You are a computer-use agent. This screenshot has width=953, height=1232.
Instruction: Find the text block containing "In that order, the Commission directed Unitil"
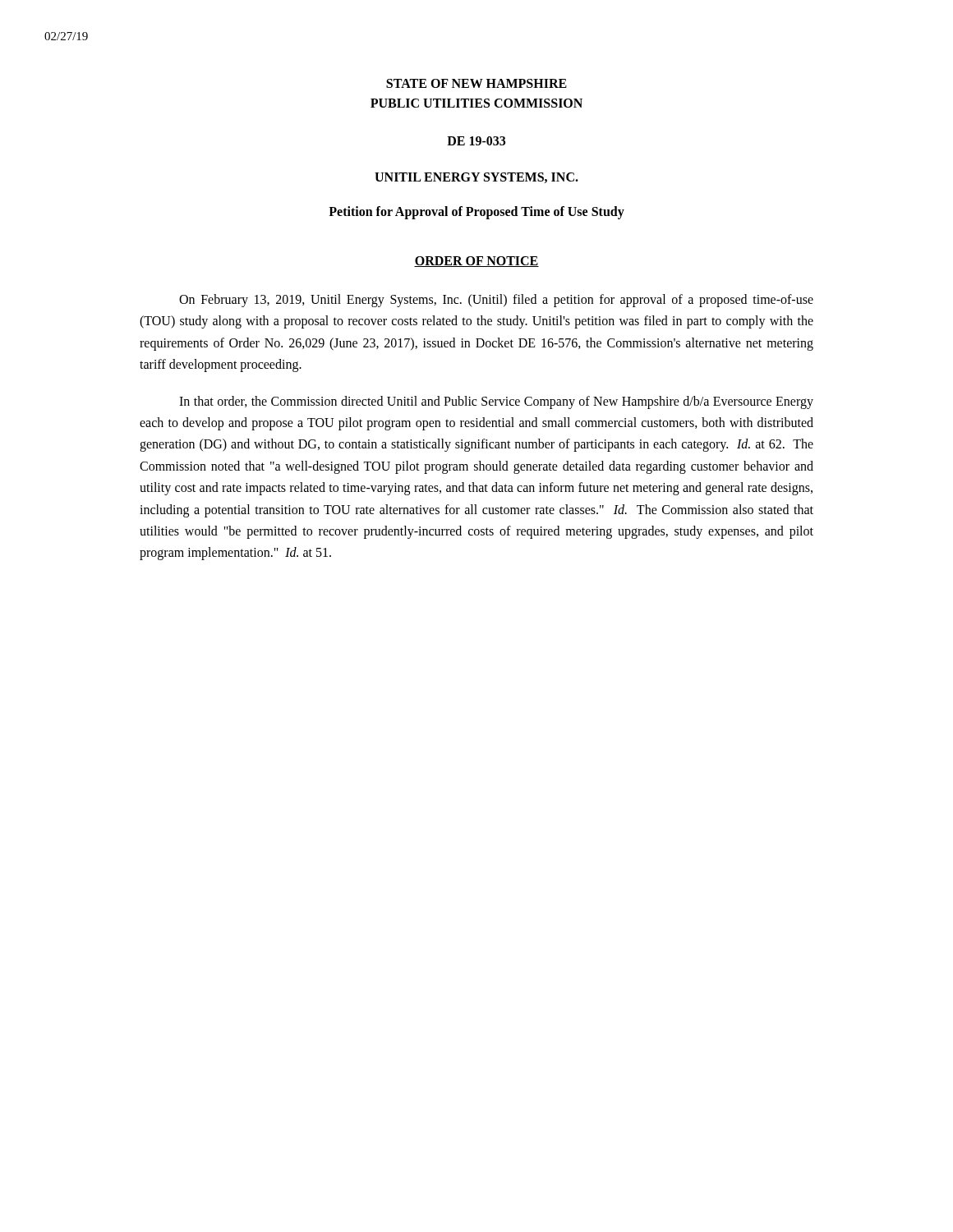pos(476,477)
